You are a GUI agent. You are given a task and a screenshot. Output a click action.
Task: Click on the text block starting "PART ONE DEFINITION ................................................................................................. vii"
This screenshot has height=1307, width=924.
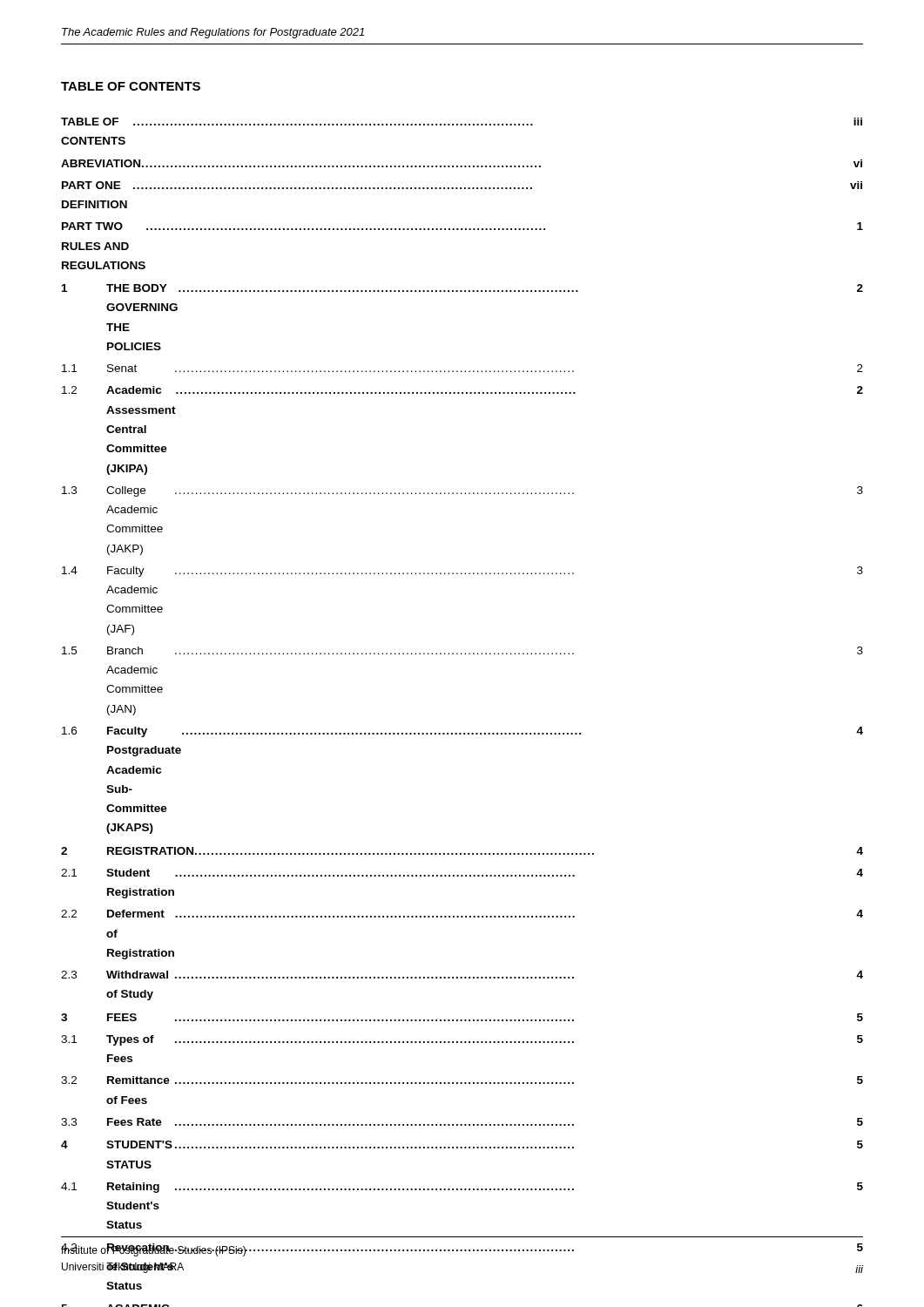462,195
